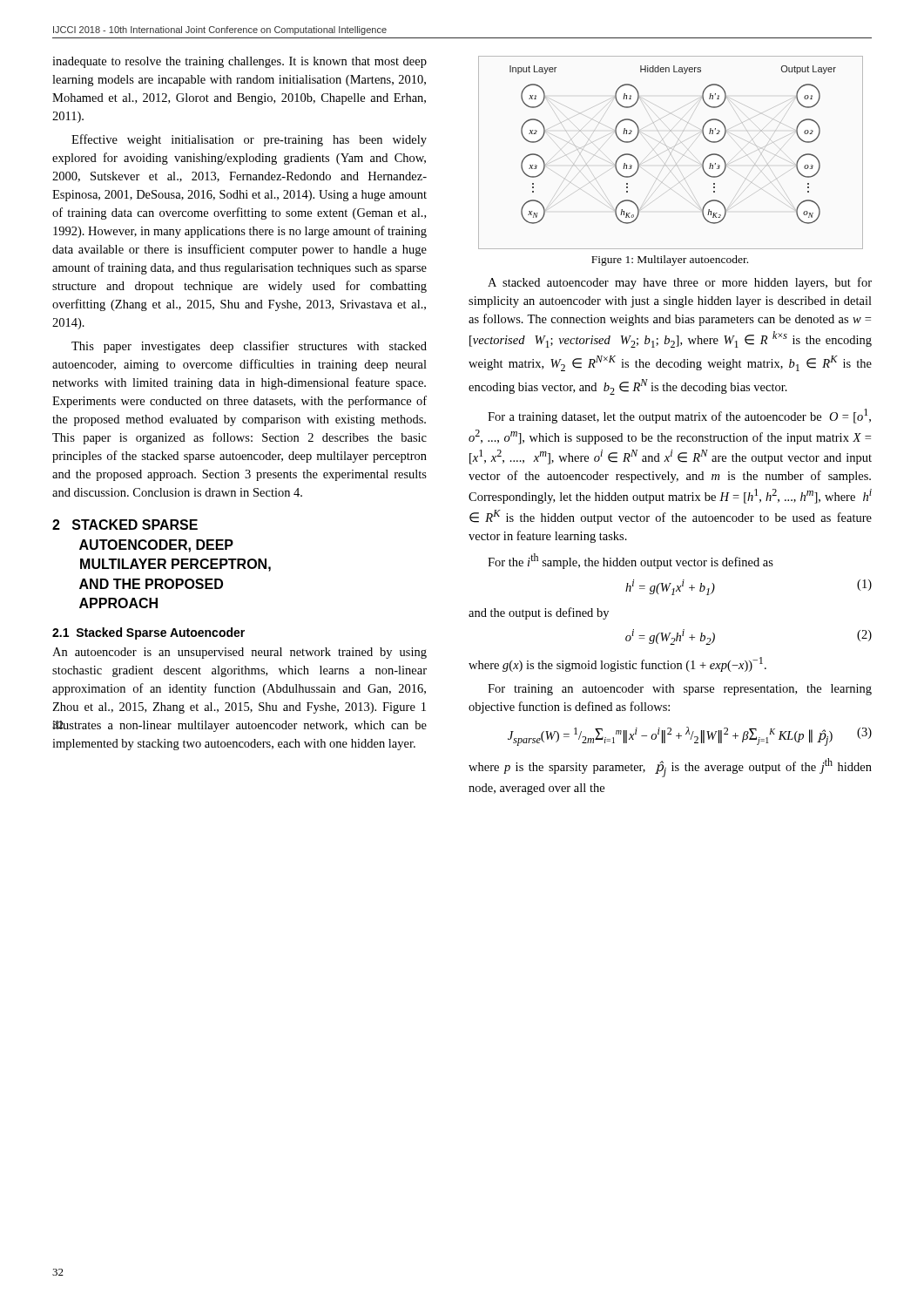
Task: Navigate to the region starting "Jsparse(W) = 1/2mΣi=1m‖xi"
Action: coord(690,735)
